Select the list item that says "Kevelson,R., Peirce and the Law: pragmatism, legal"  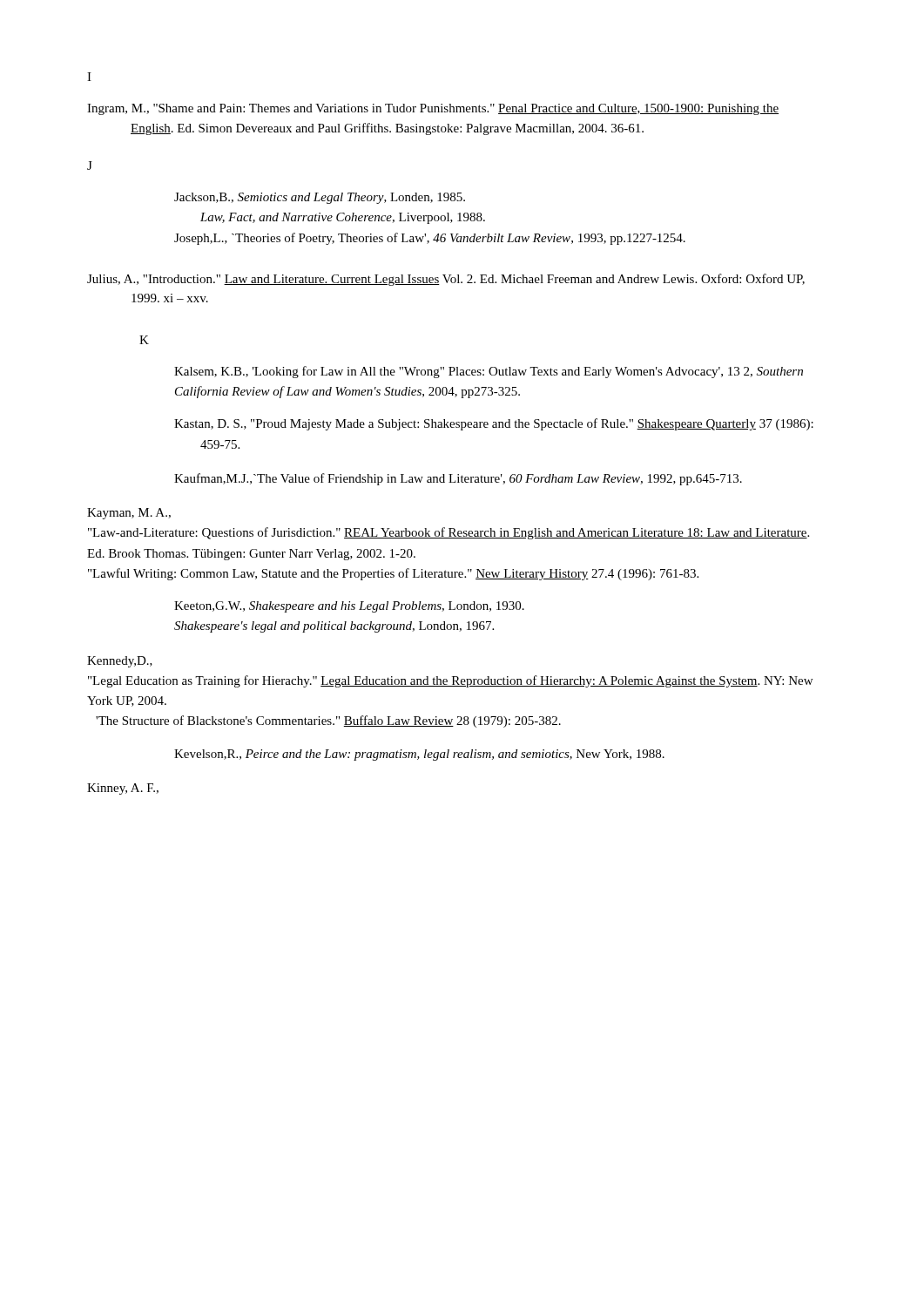pyautogui.click(x=420, y=753)
